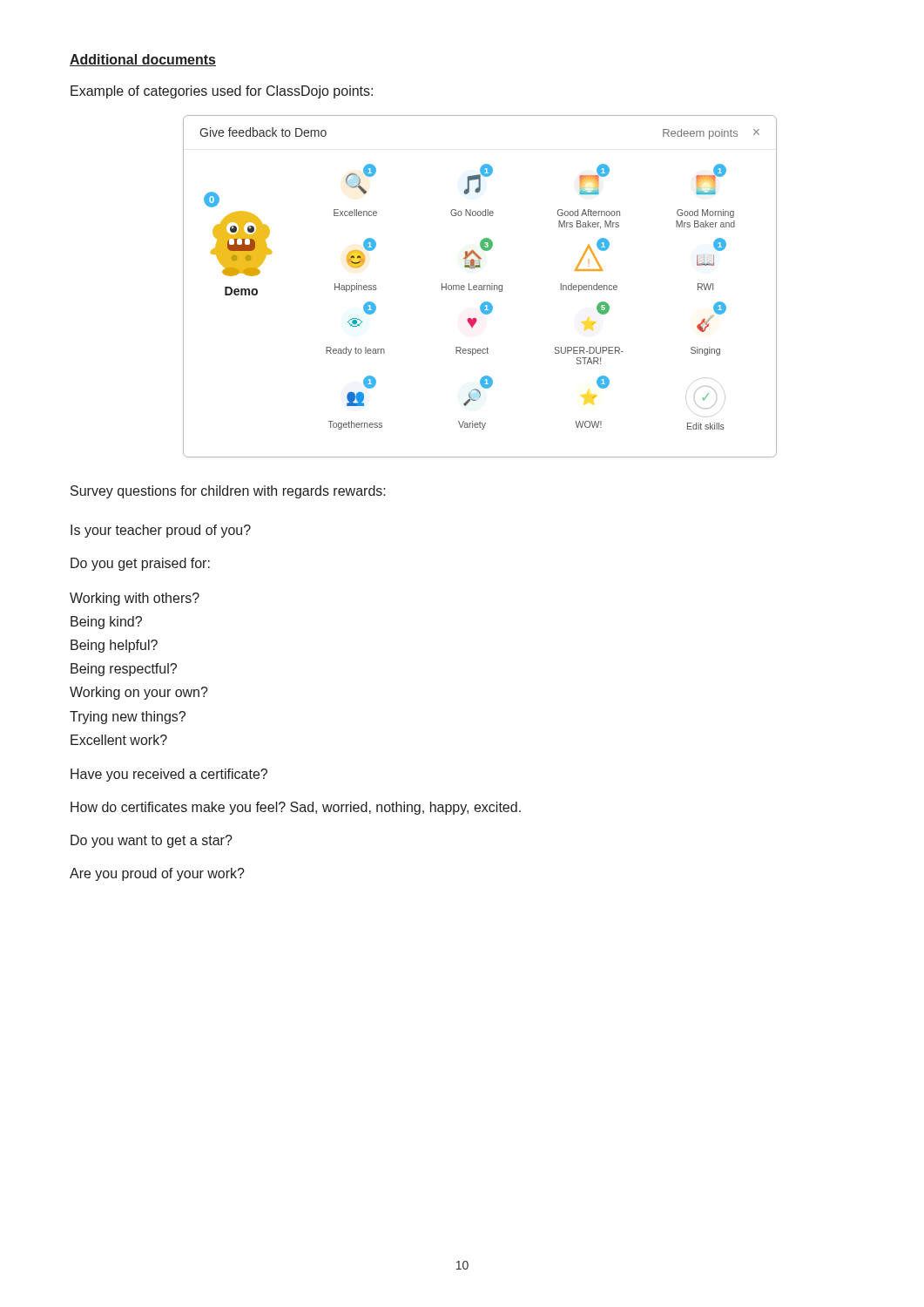Point to the passage starting "Example of categories used for ClassDojo points:"
Viewport: 924px width, 1307px height.
(222, 91)
